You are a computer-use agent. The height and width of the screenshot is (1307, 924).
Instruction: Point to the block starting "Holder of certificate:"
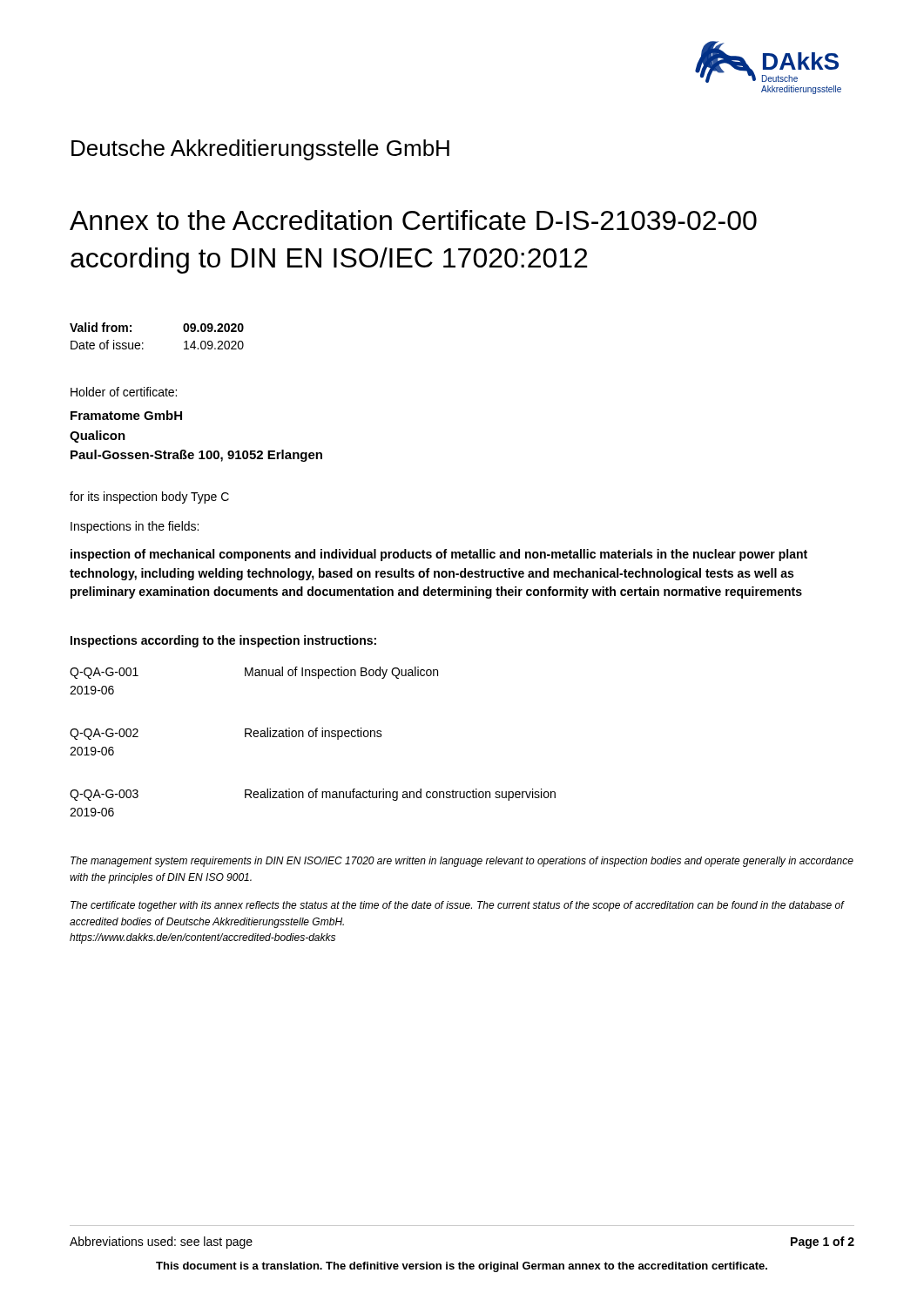pyautogui.click(x=124, y=392)
